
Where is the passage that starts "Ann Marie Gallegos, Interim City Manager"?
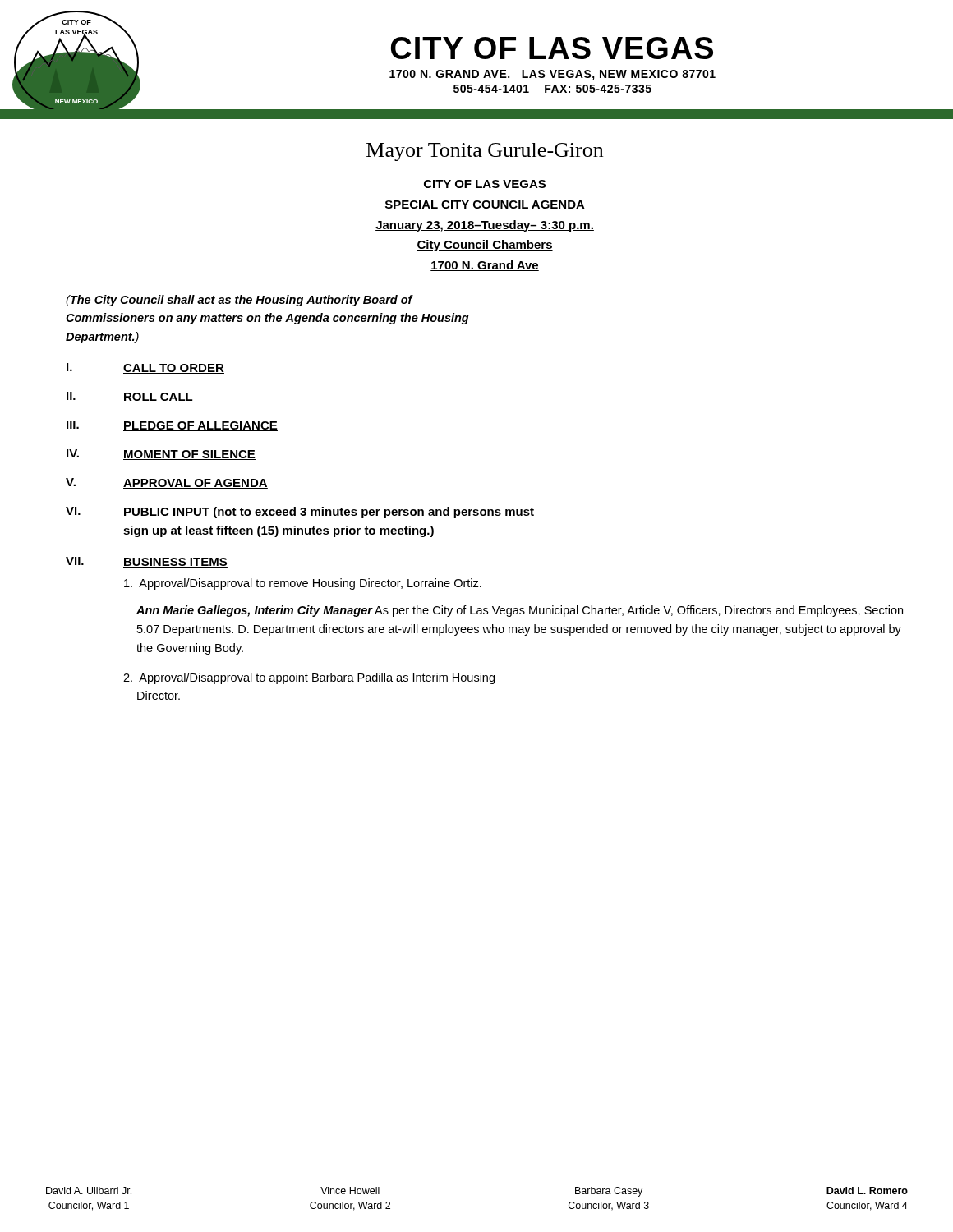[520, 629]
